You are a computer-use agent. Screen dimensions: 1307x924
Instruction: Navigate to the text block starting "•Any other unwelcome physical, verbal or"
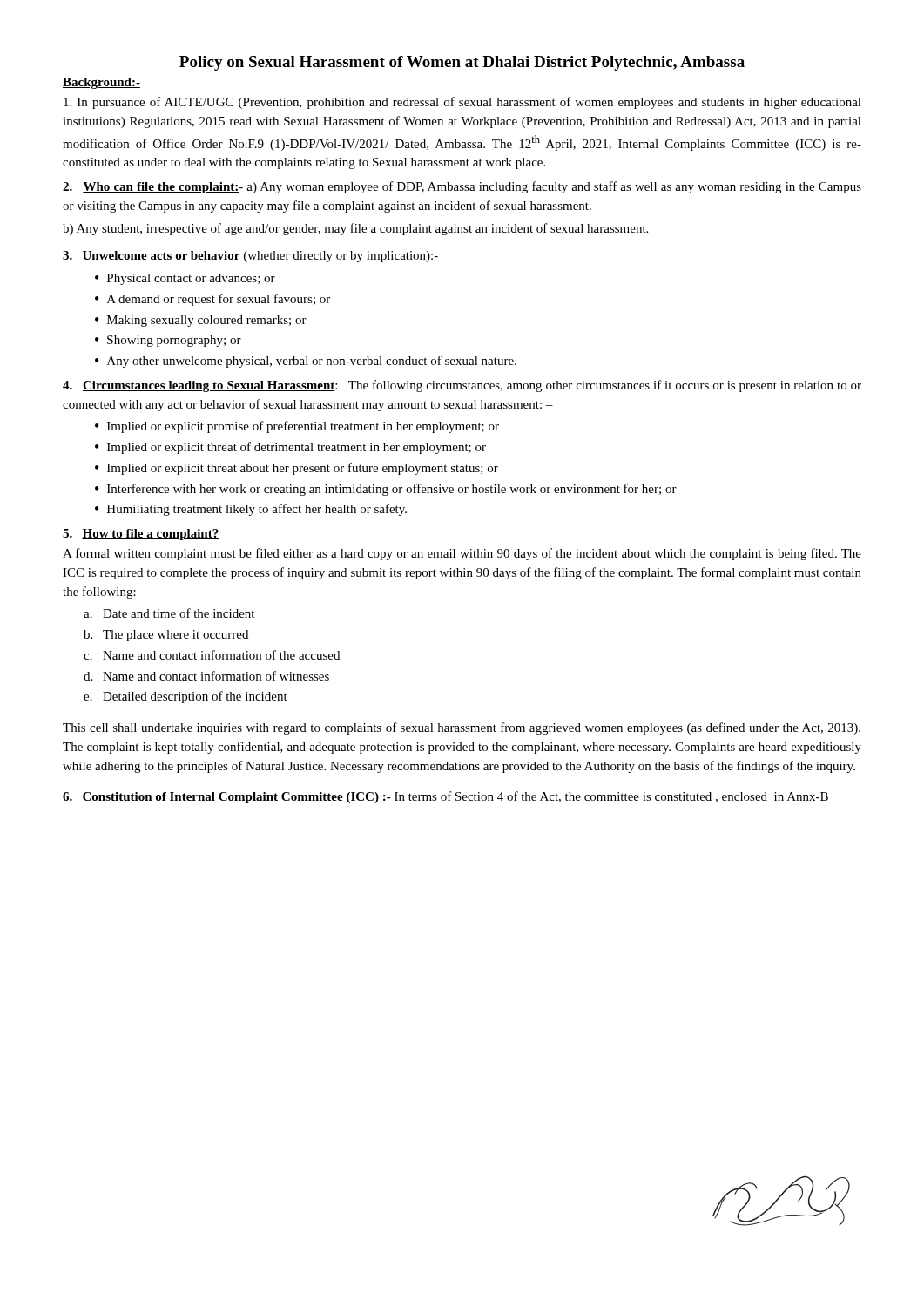pos(306,361)
